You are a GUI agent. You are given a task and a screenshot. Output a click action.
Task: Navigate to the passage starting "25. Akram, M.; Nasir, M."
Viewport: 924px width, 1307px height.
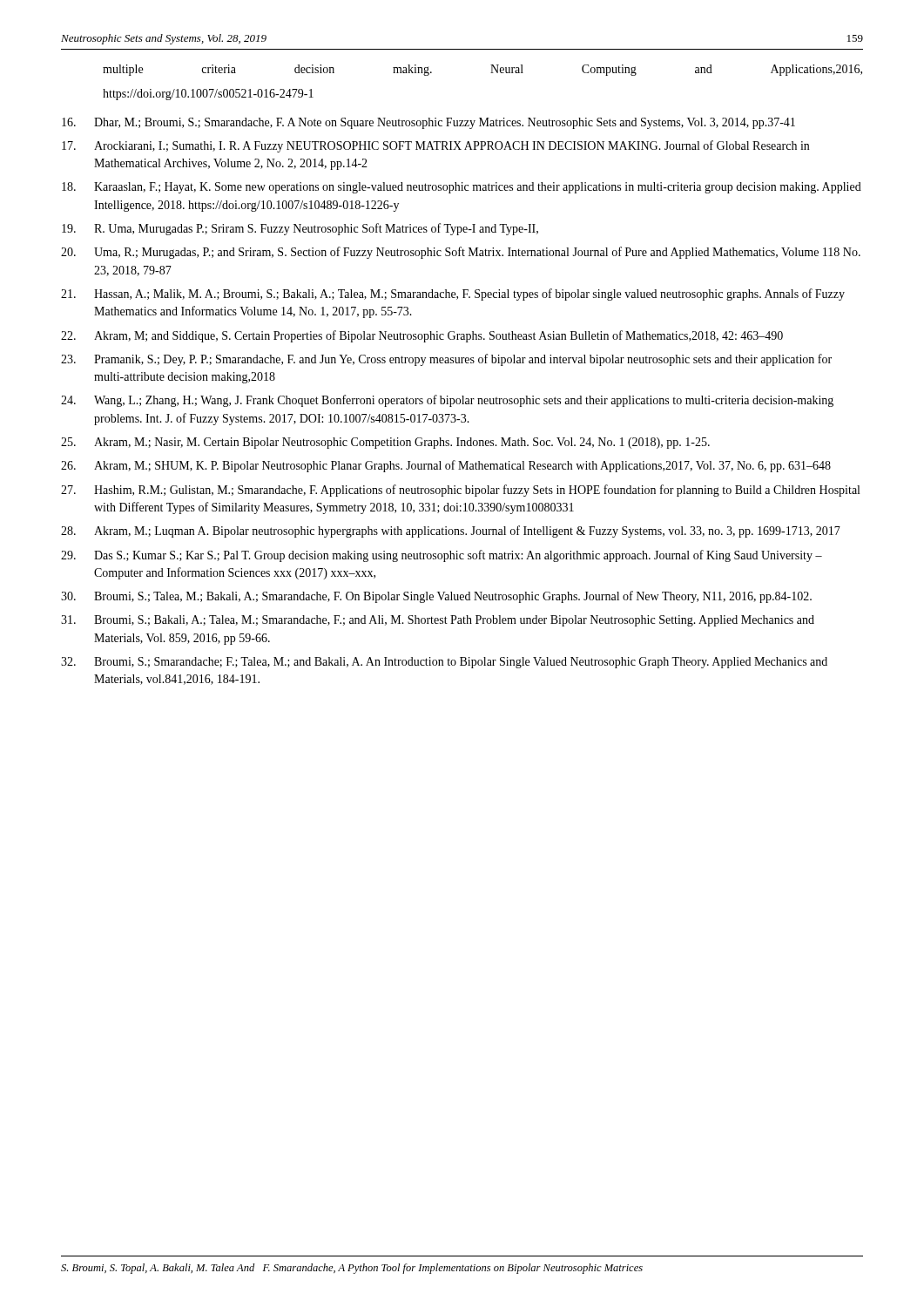[x=462, y=443]
